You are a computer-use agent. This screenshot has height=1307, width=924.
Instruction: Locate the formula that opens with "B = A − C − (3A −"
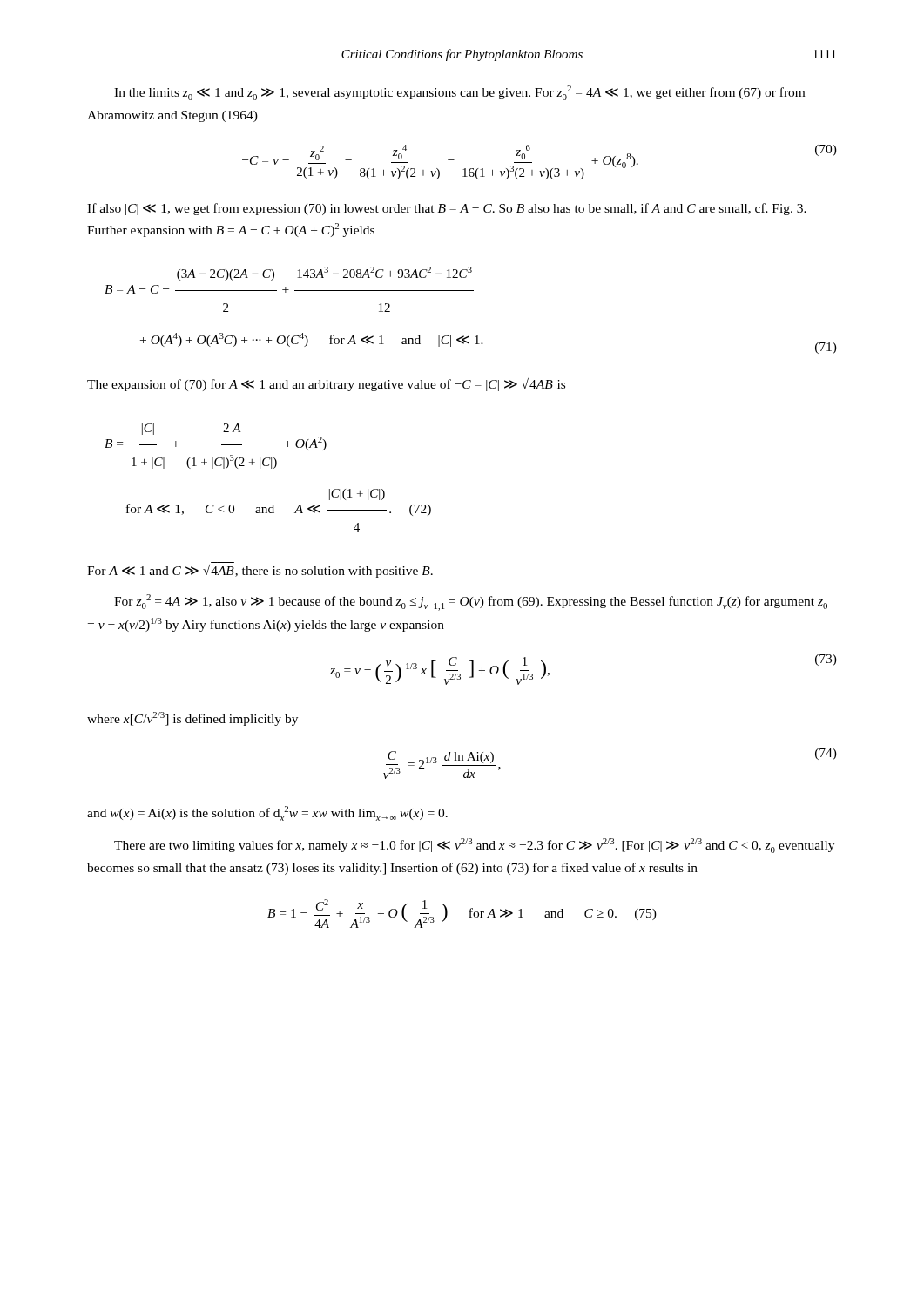324,274
